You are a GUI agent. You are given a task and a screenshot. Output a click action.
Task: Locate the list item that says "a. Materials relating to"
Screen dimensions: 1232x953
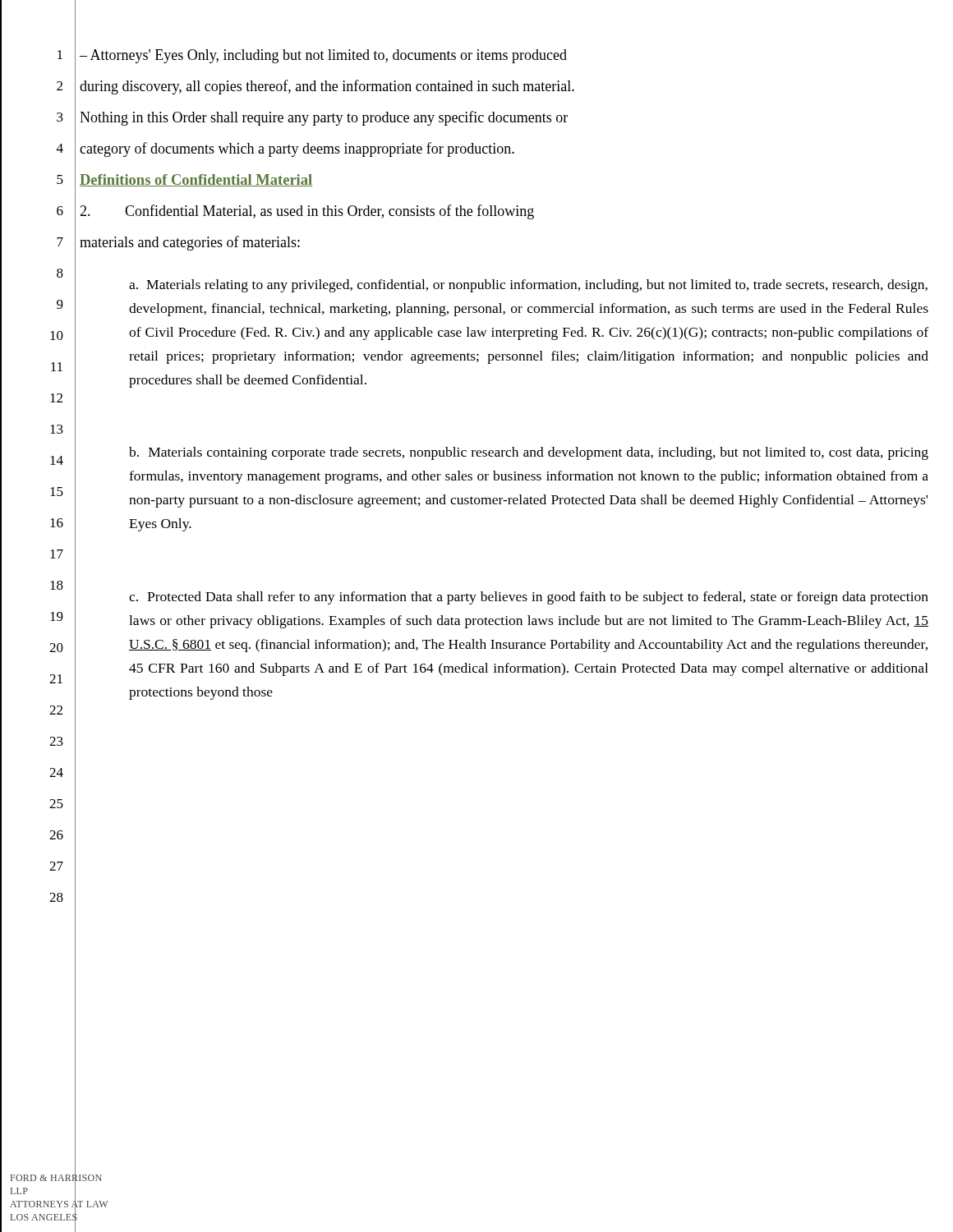(x=529, y=332)
